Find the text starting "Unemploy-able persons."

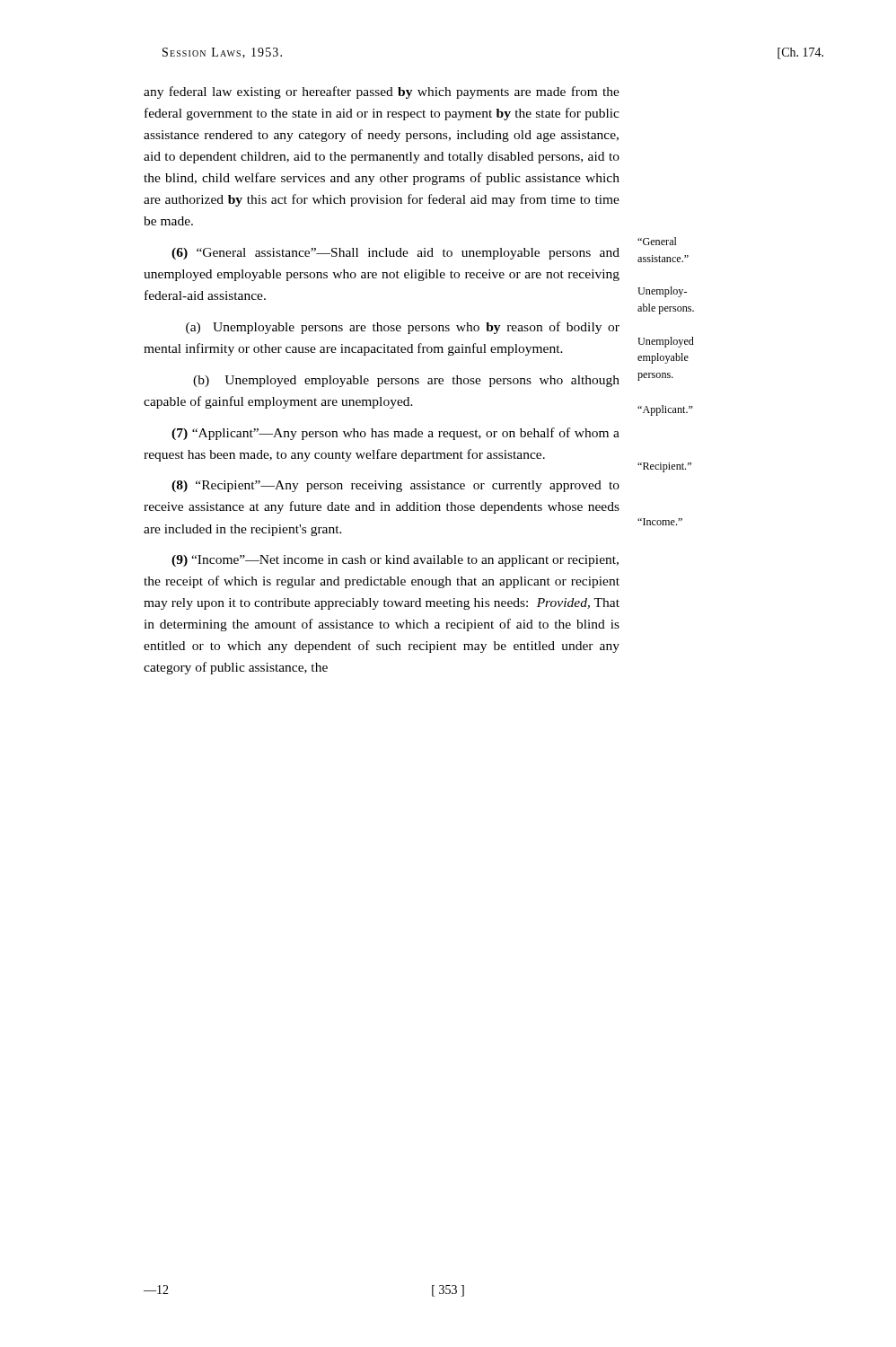pos(666,300)
